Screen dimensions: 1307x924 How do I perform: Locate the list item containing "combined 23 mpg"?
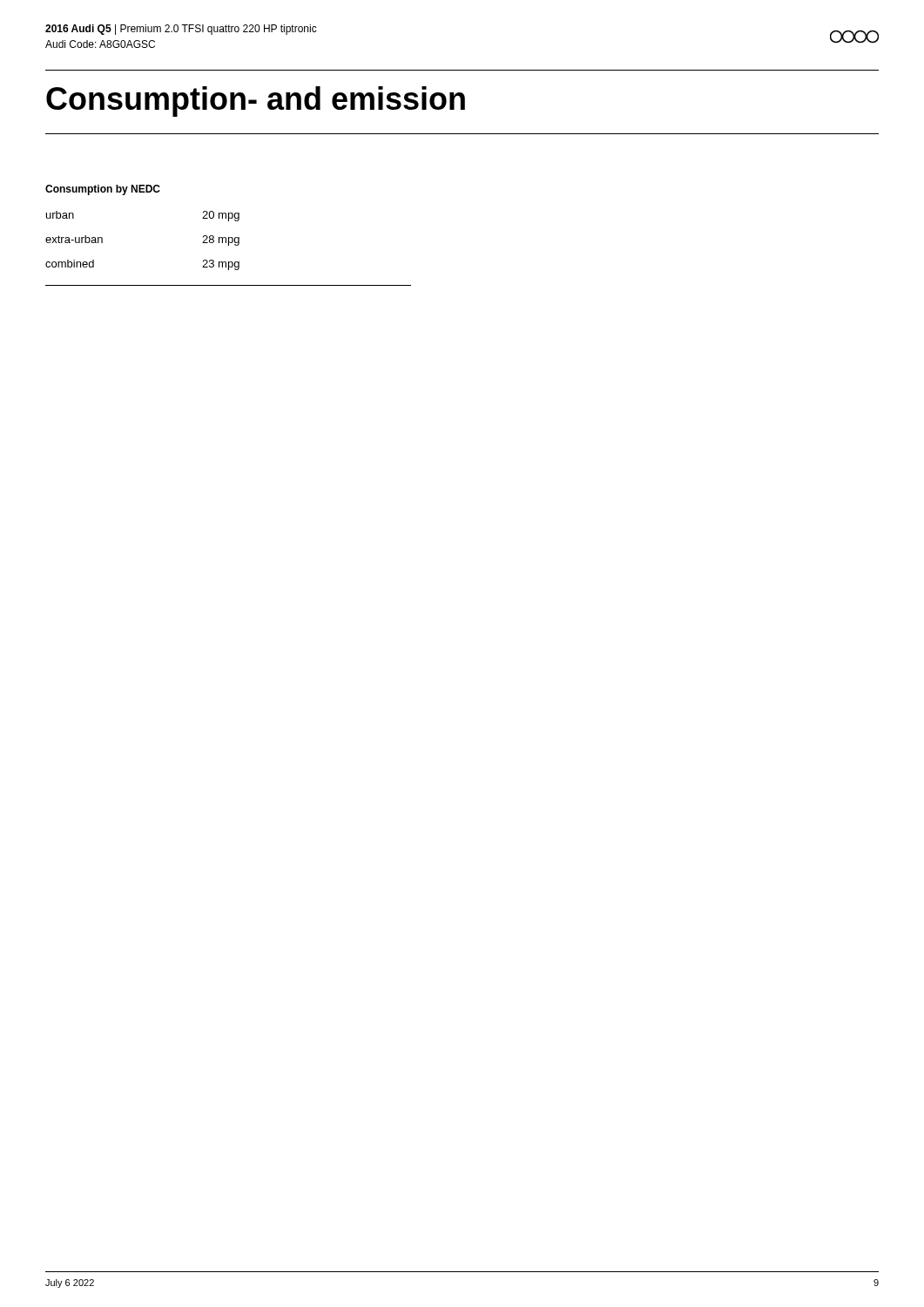(x=68, y=264)
